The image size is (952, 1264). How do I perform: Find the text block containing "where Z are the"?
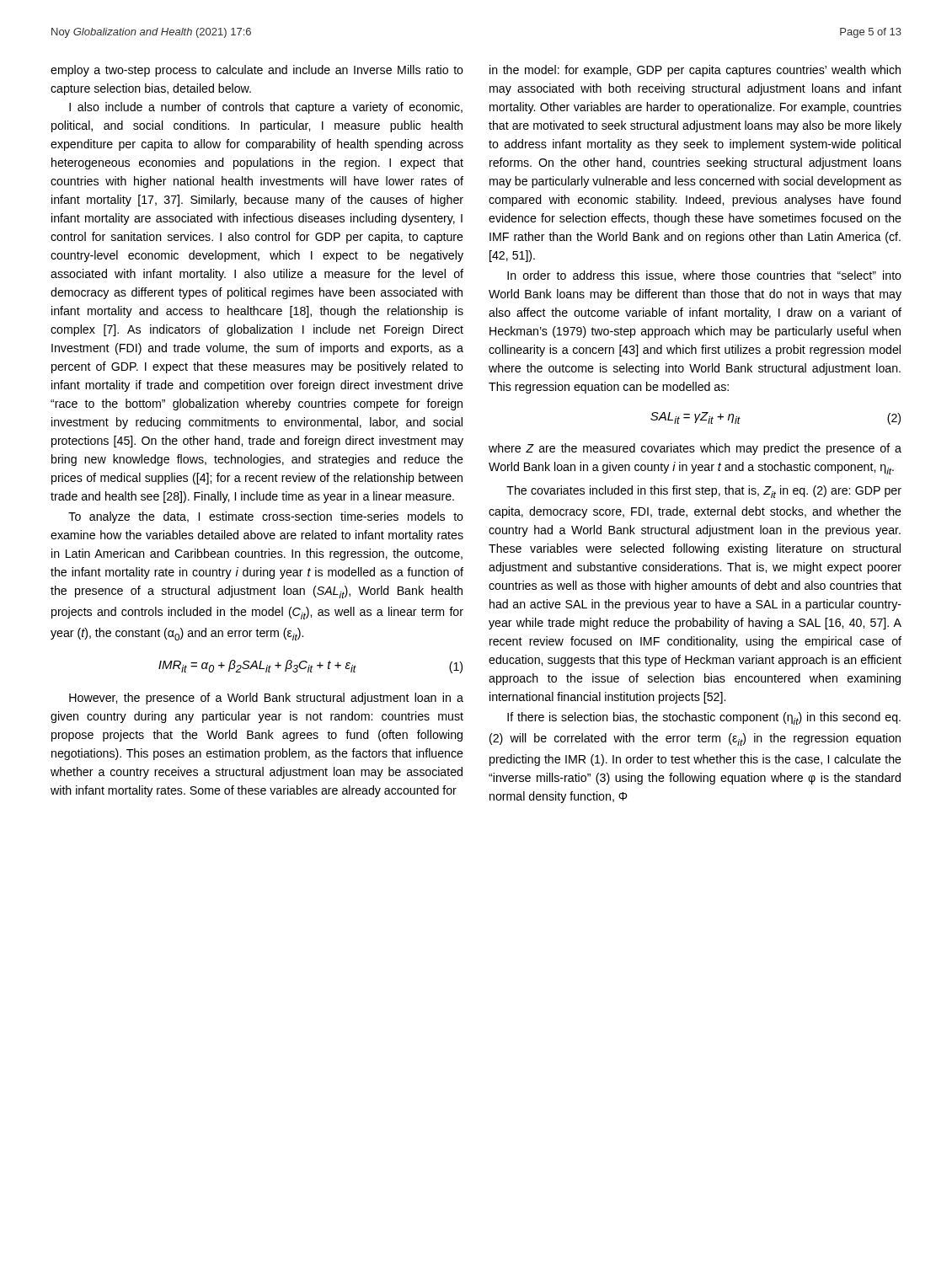tap(695, 460)
